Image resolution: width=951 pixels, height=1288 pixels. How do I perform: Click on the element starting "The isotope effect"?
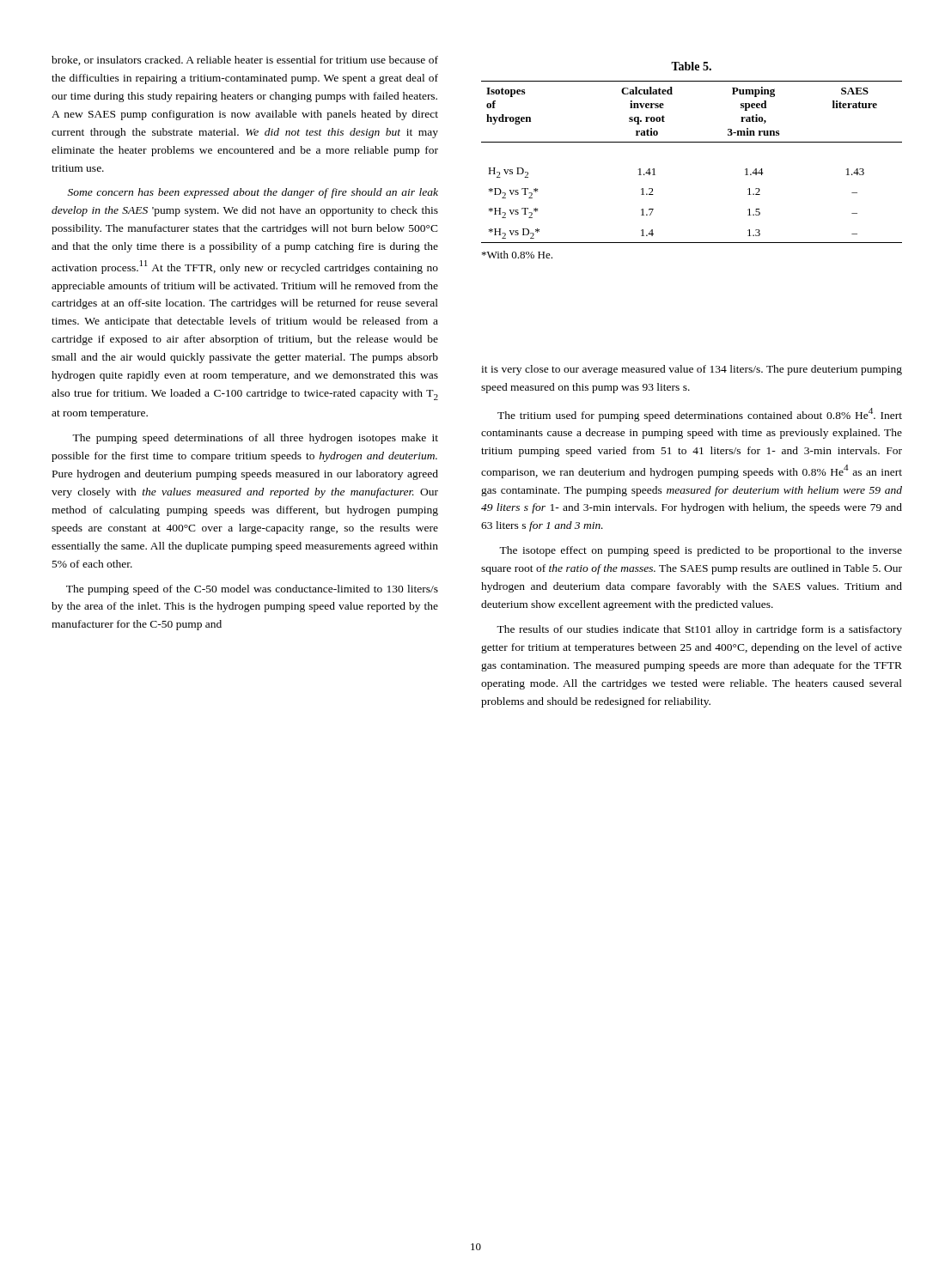[692, 577]
